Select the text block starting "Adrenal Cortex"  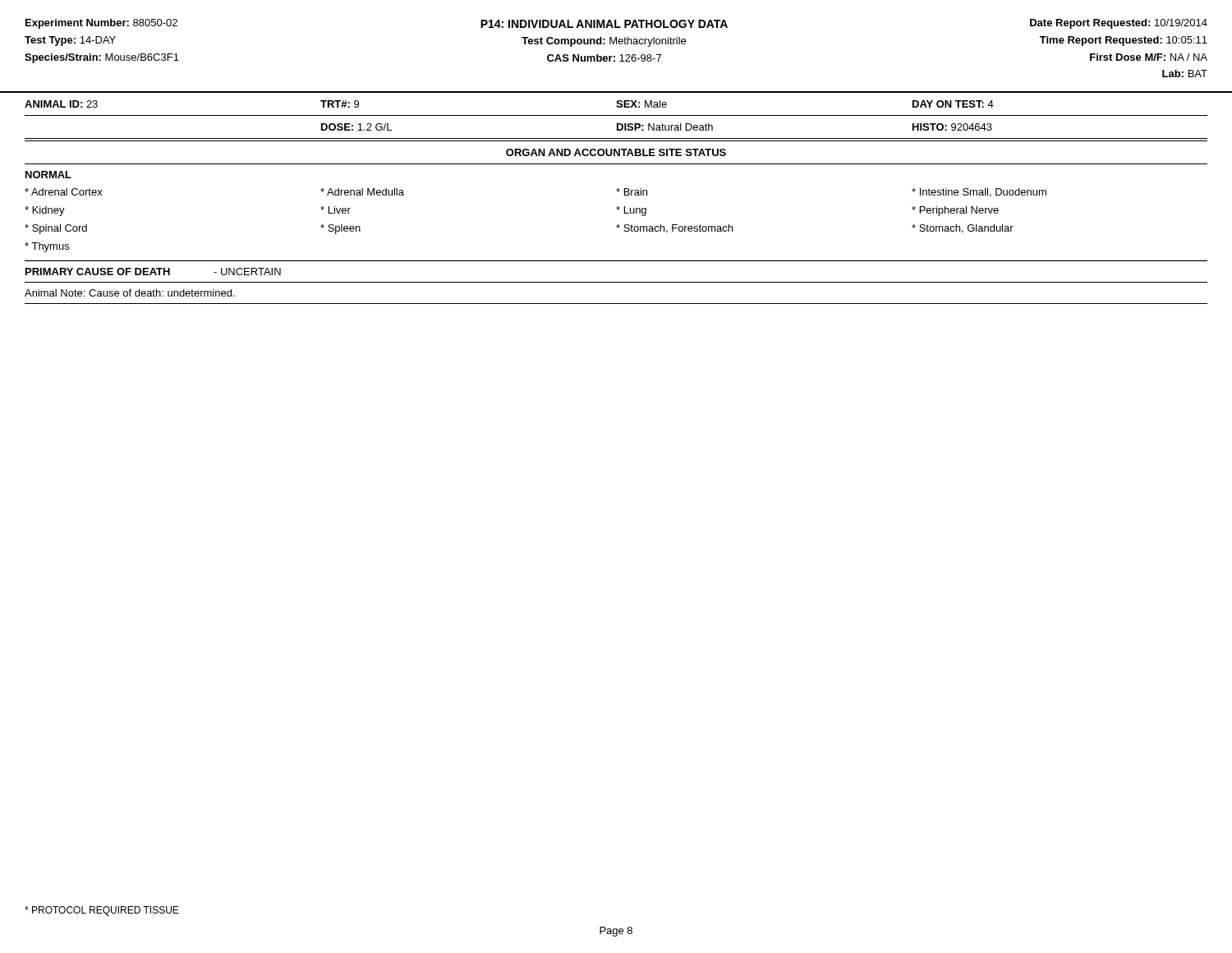pyautogui.click(x=64, y=192)
